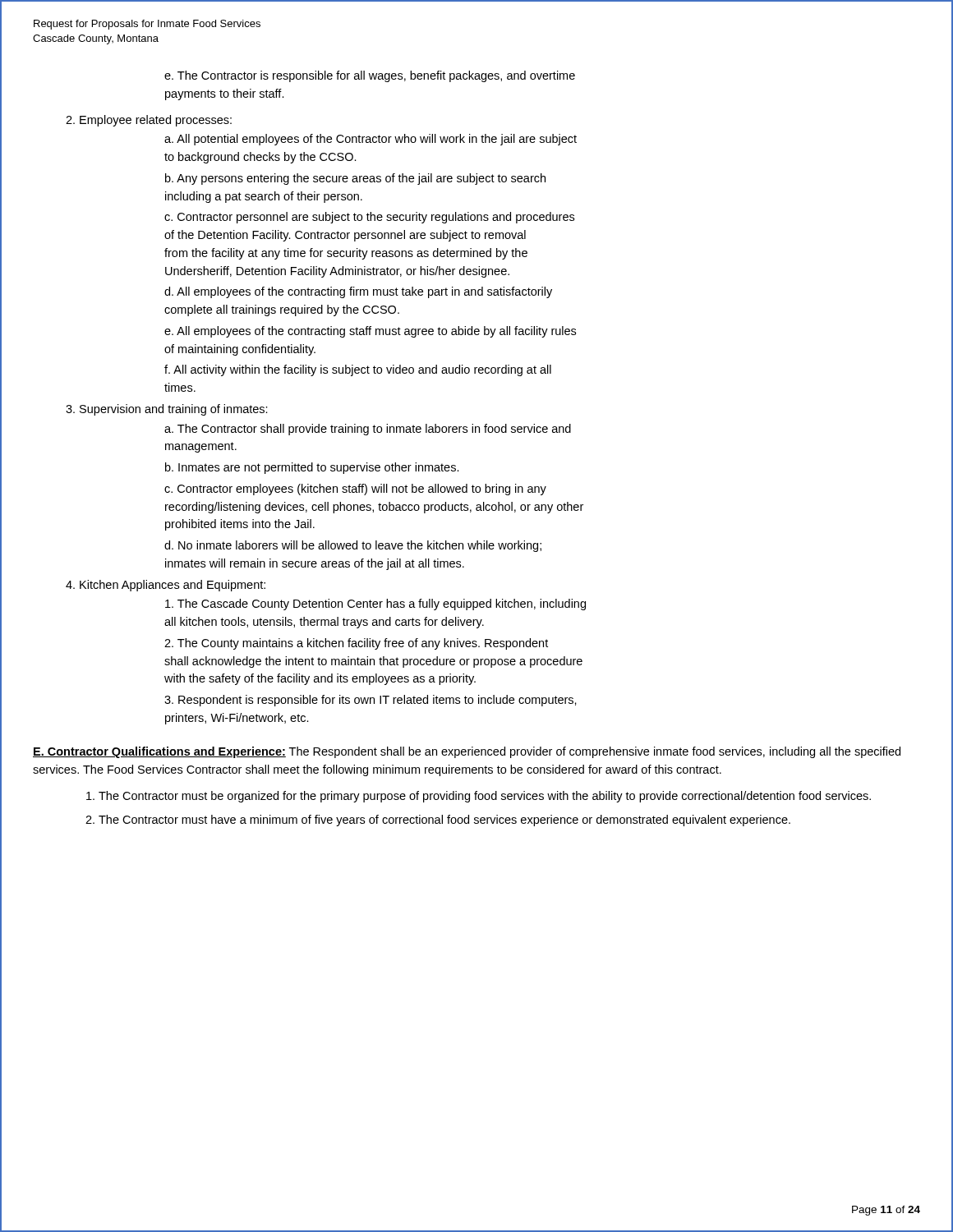The image size is (953, 1232).
Task: Click the passage that begins "2. The County maintains a kitchen facility"
Action: pos(374,661)
